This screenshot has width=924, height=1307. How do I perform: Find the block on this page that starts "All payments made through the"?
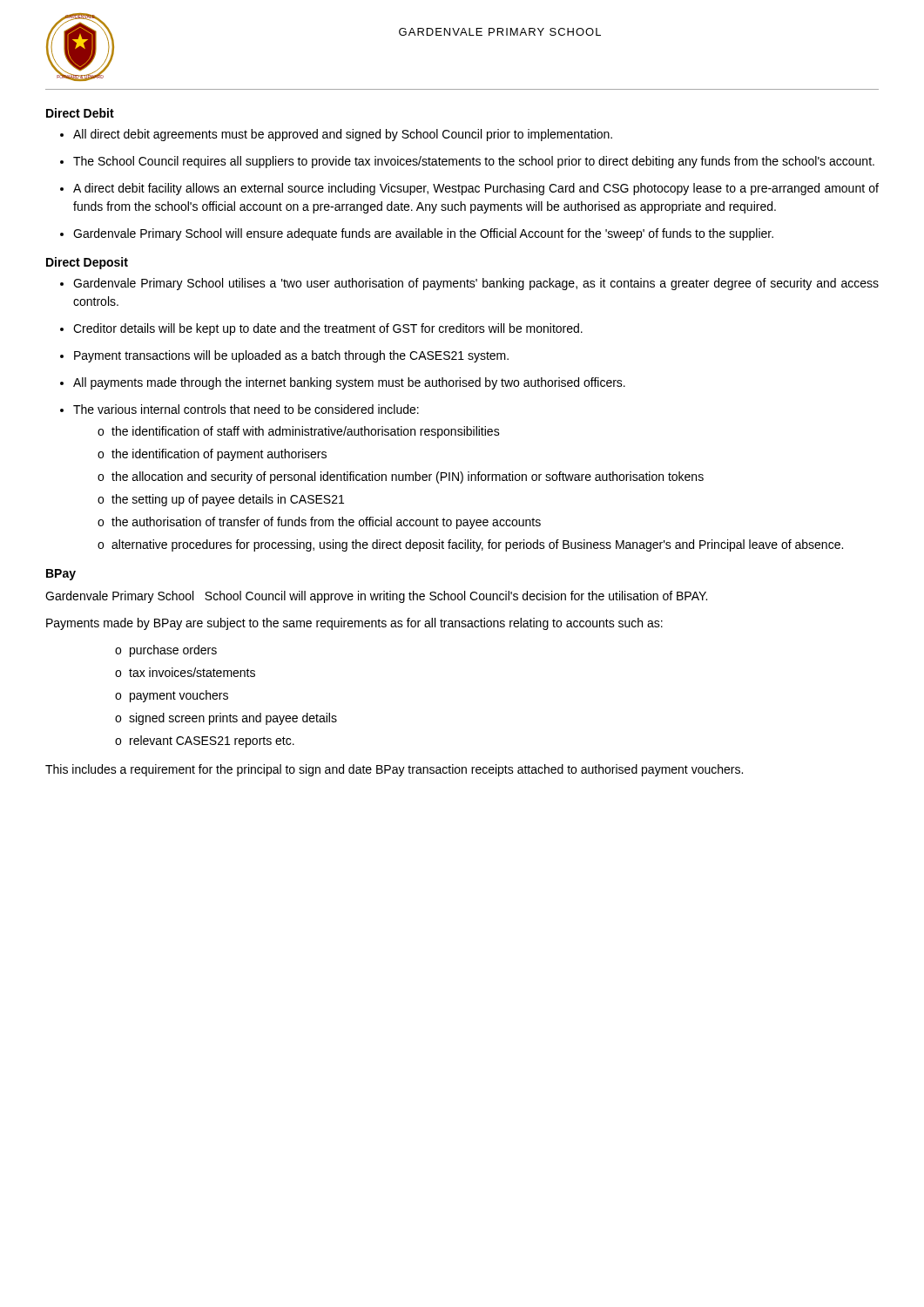point(350,382)
